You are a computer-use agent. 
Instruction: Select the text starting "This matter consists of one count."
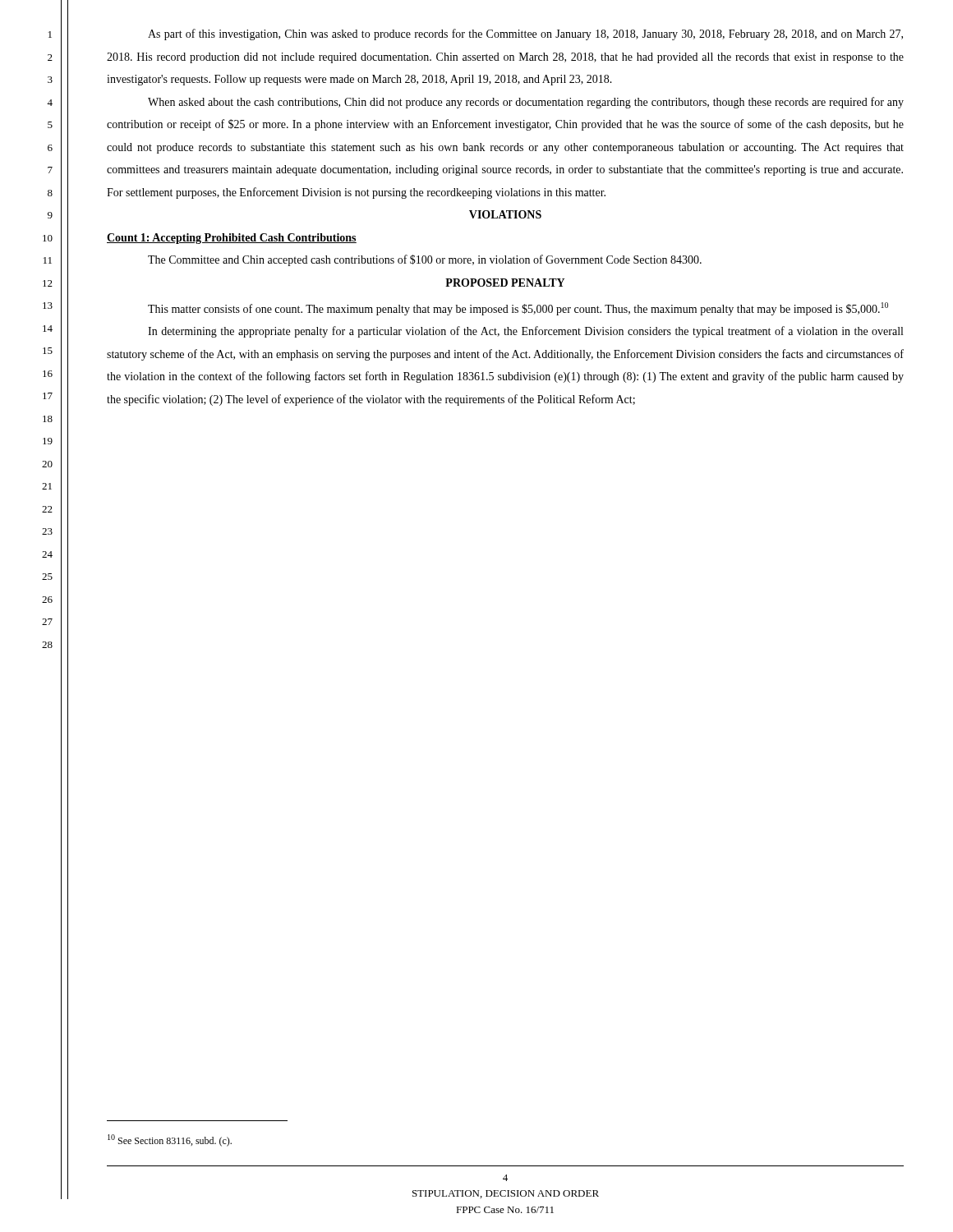click(505, 307)
